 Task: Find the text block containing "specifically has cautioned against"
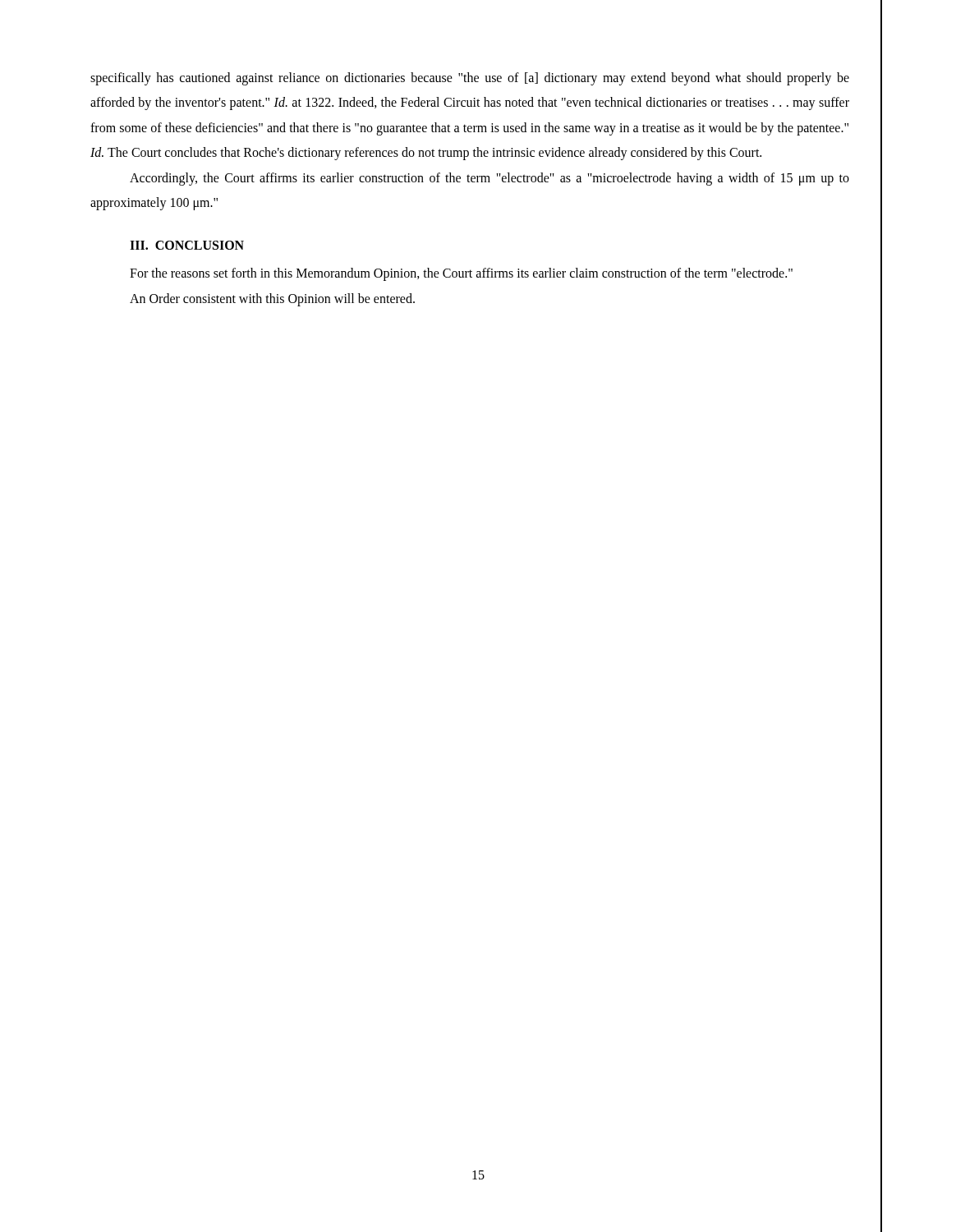(x=470, y=115)
